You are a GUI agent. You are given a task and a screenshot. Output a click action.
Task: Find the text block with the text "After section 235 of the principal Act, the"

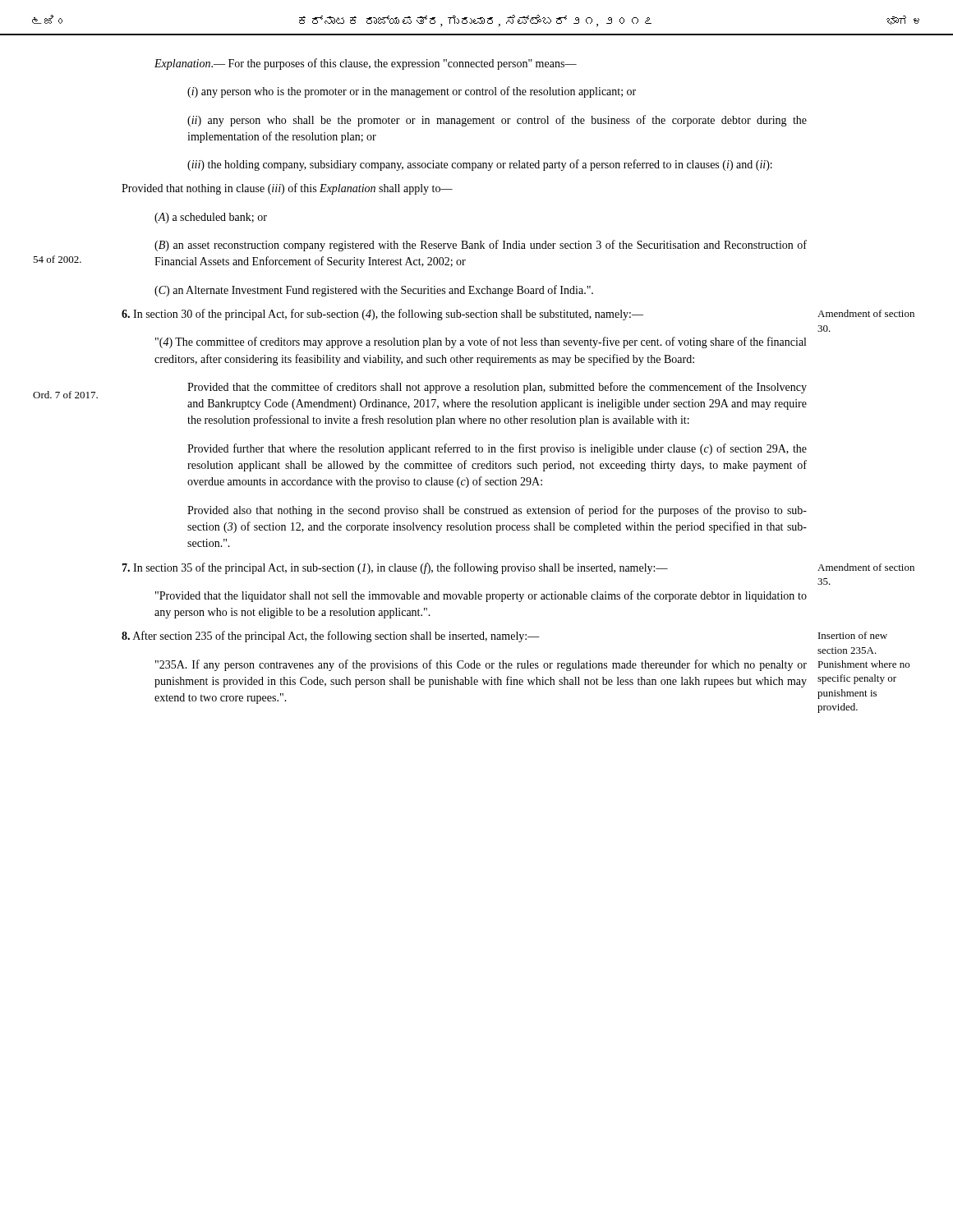pos(464,637)
